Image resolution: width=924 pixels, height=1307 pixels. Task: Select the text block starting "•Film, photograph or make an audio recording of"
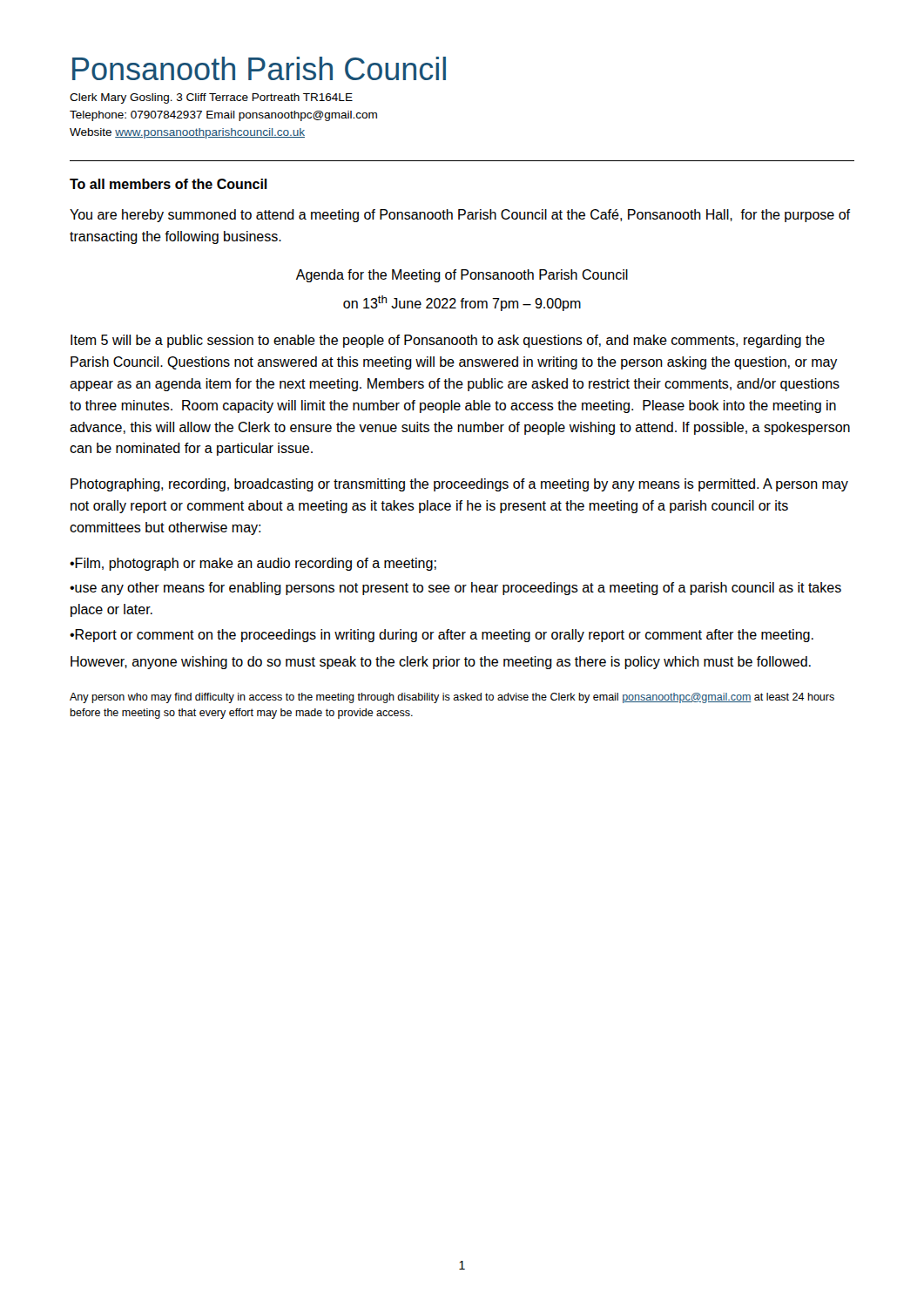pyautogui.click(x=253, y=563)
